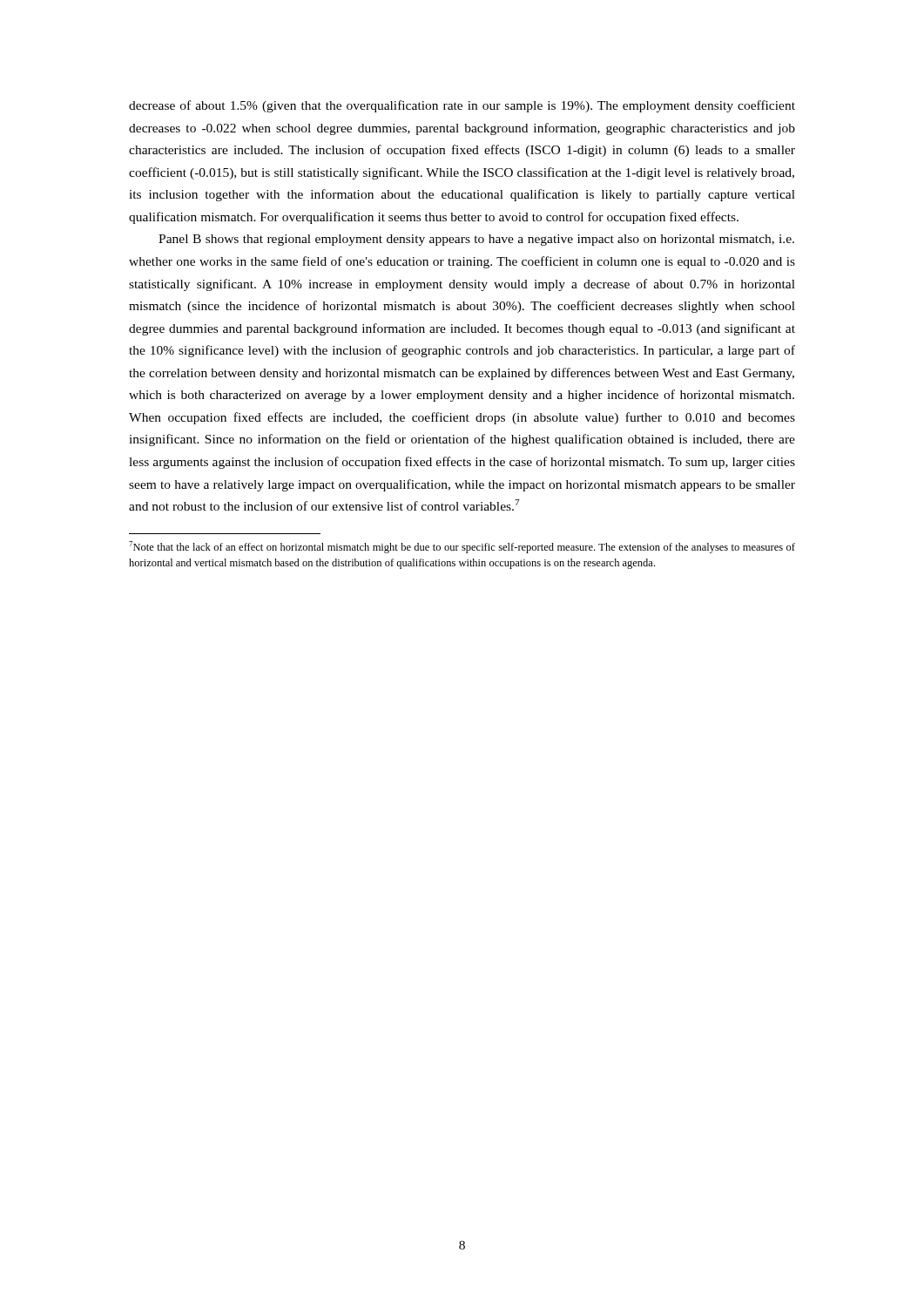Click on the region starting "7Note that the lack of an effect on"
This screenshot has height=1307, width=924.
(462, 554)
